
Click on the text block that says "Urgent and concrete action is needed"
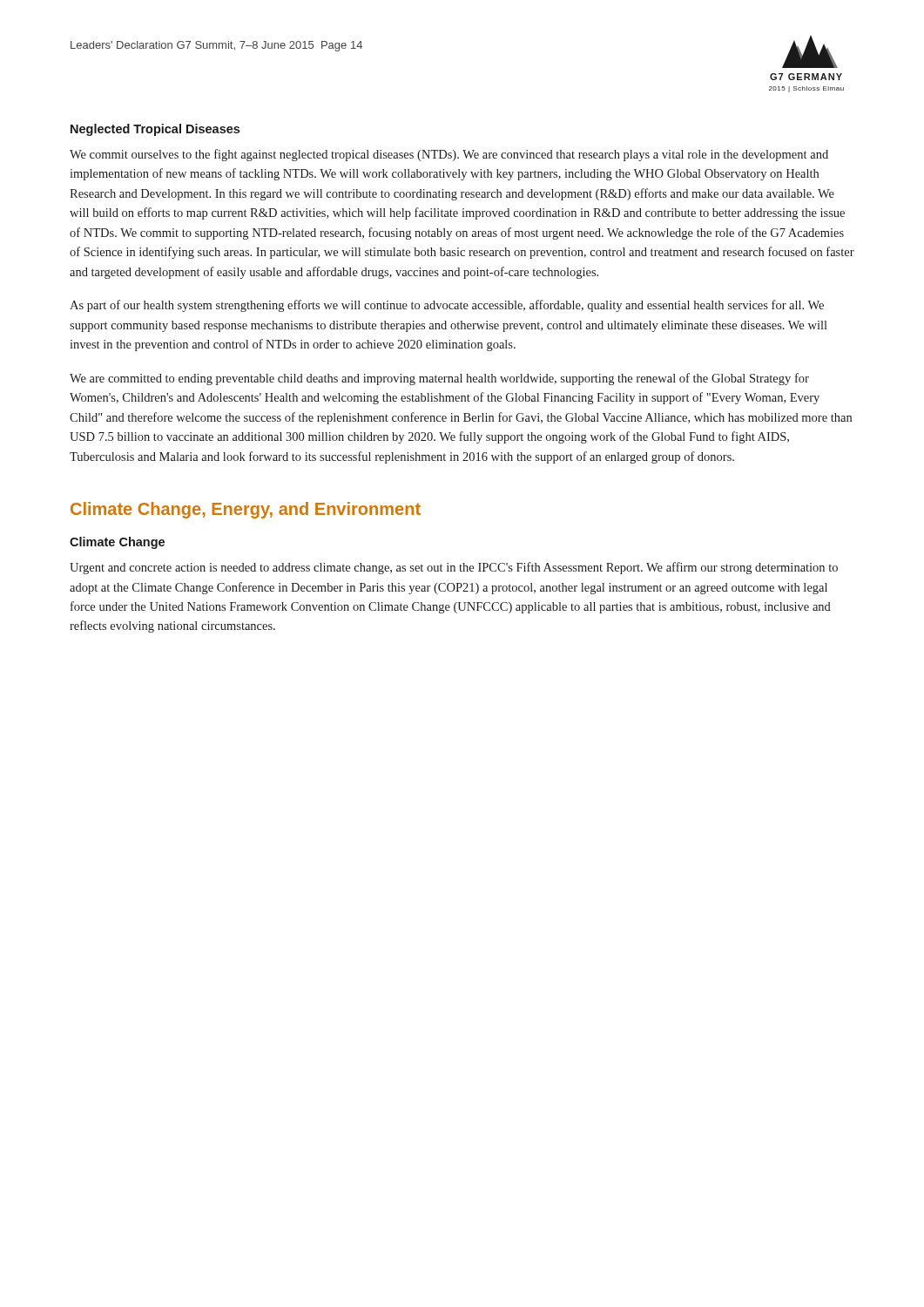point(454,597)
